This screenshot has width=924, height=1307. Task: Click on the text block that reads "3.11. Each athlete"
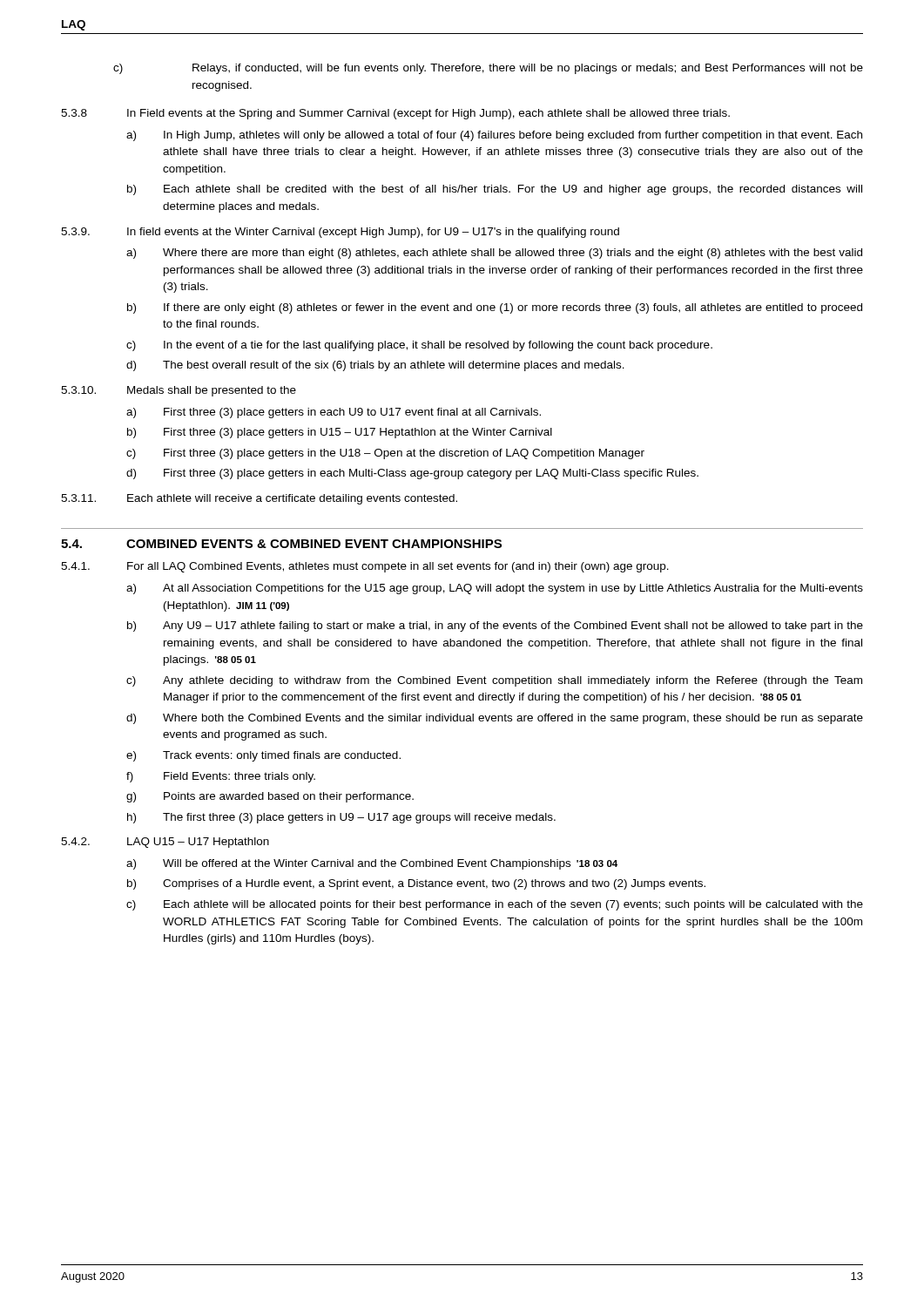point(462,498)
